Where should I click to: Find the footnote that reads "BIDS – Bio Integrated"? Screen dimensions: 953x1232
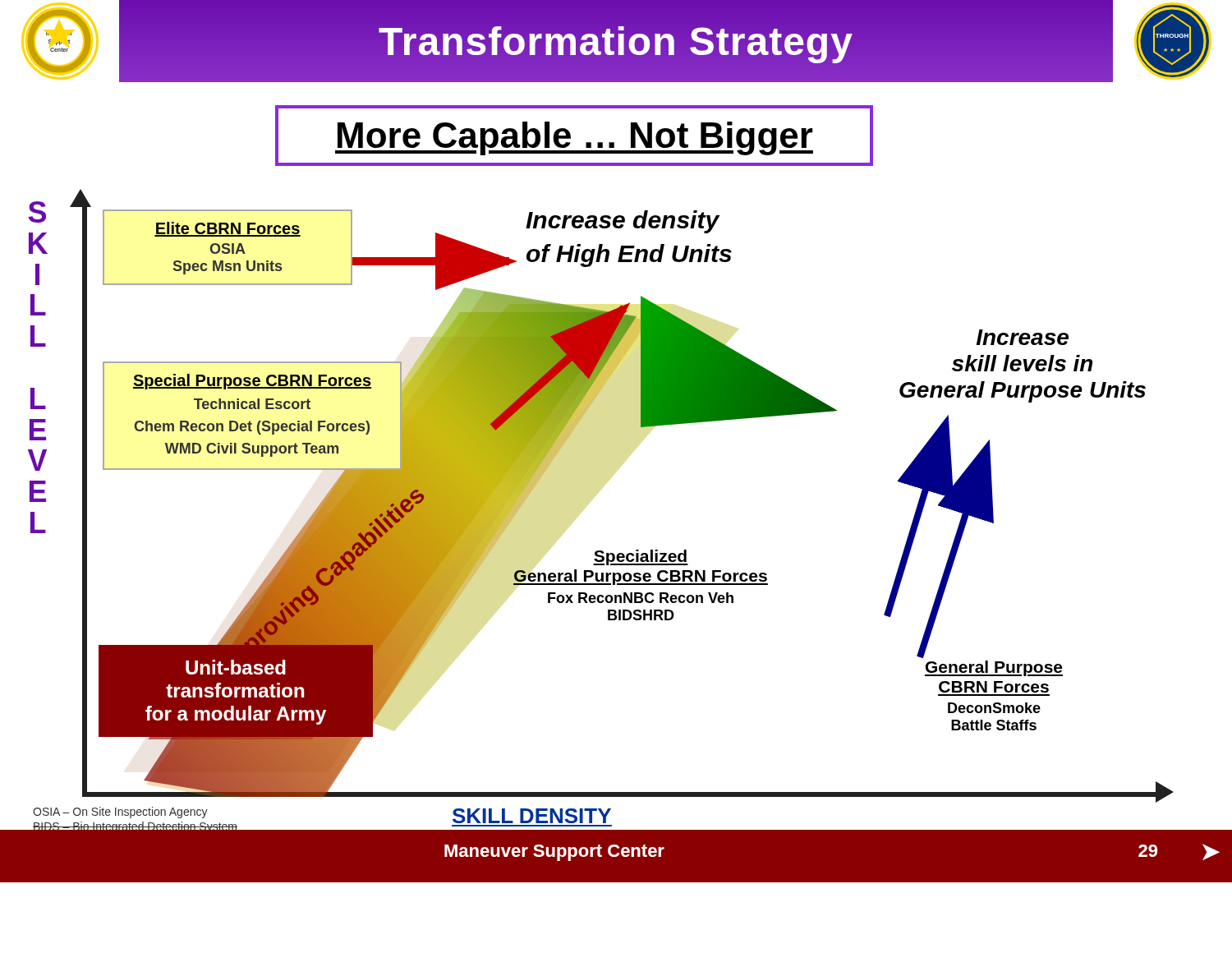135,826
